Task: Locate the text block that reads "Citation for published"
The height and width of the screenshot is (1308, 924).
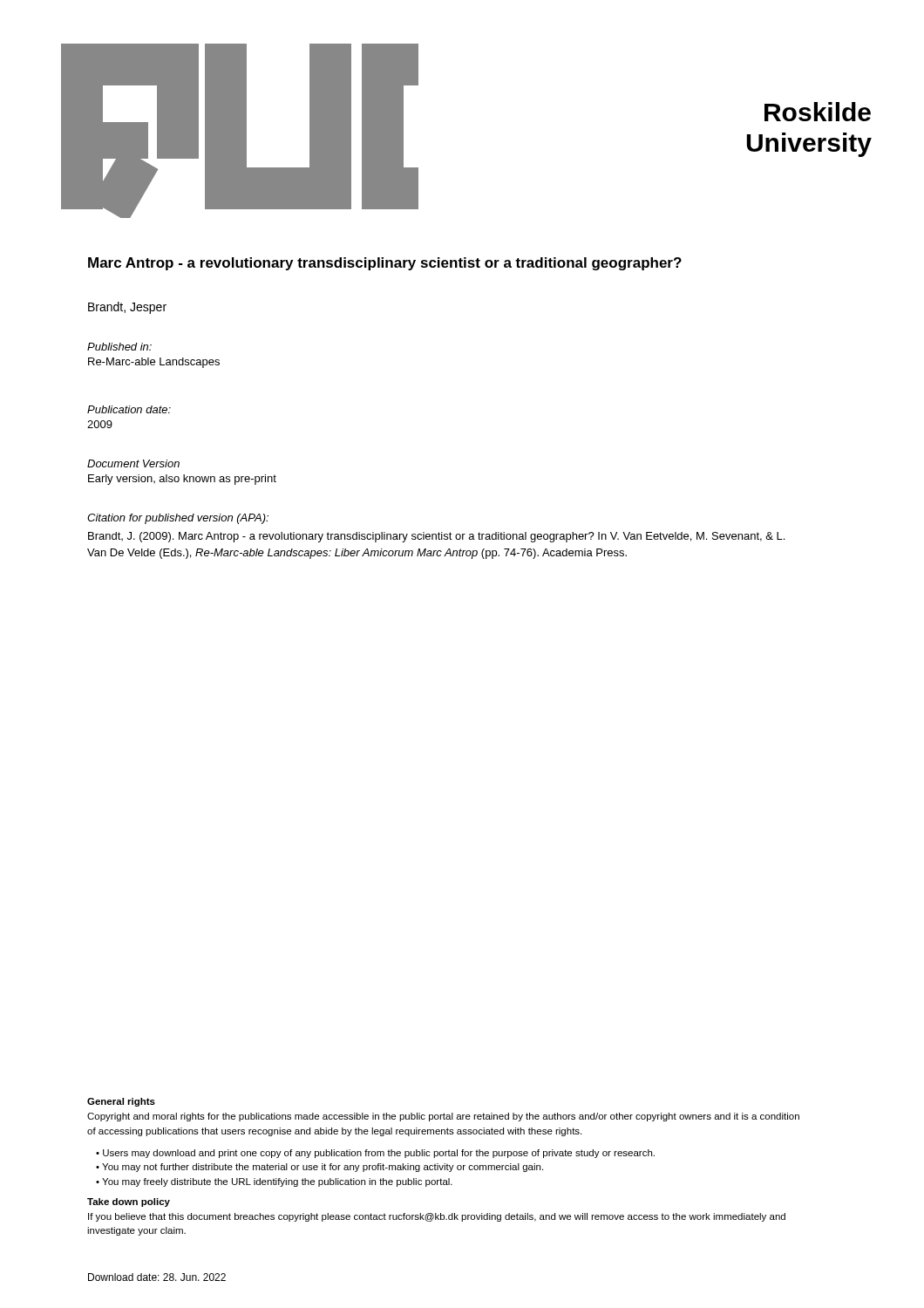Action: (445, 536)
